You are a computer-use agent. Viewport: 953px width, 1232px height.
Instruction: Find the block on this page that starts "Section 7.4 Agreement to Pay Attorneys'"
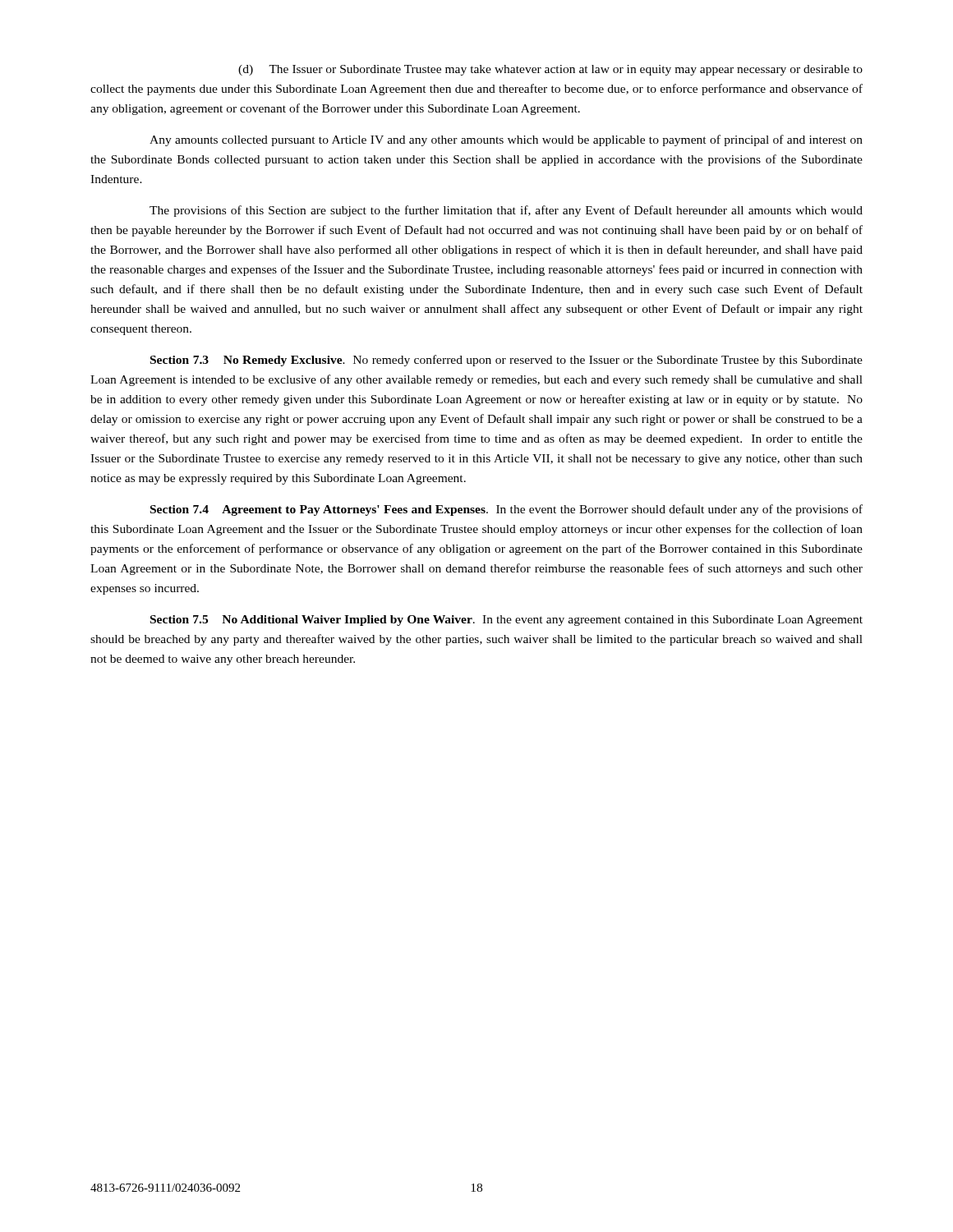click(x=476, y=549)
